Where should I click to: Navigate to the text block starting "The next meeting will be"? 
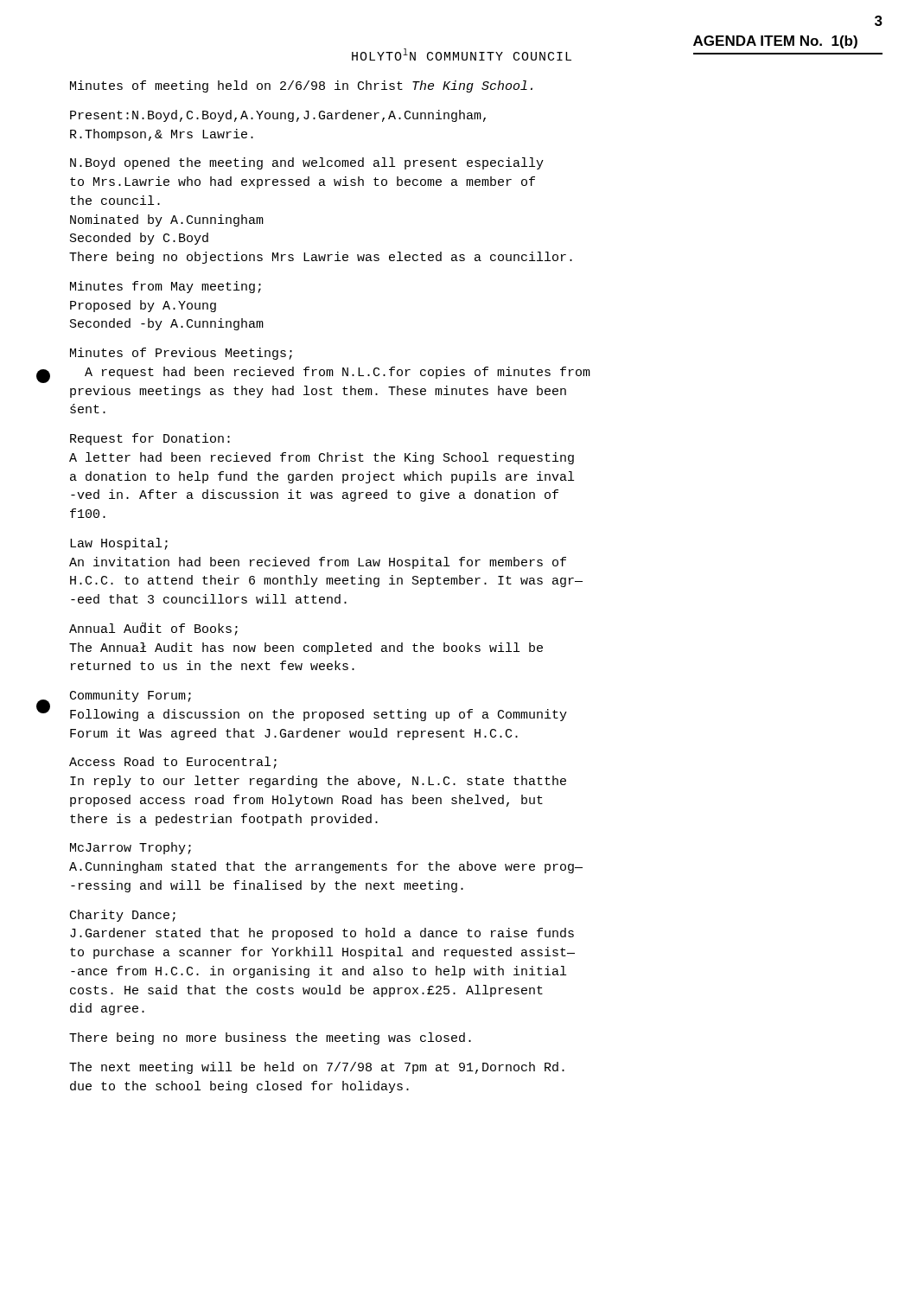pyautogui.click(x=318, y=1077)
